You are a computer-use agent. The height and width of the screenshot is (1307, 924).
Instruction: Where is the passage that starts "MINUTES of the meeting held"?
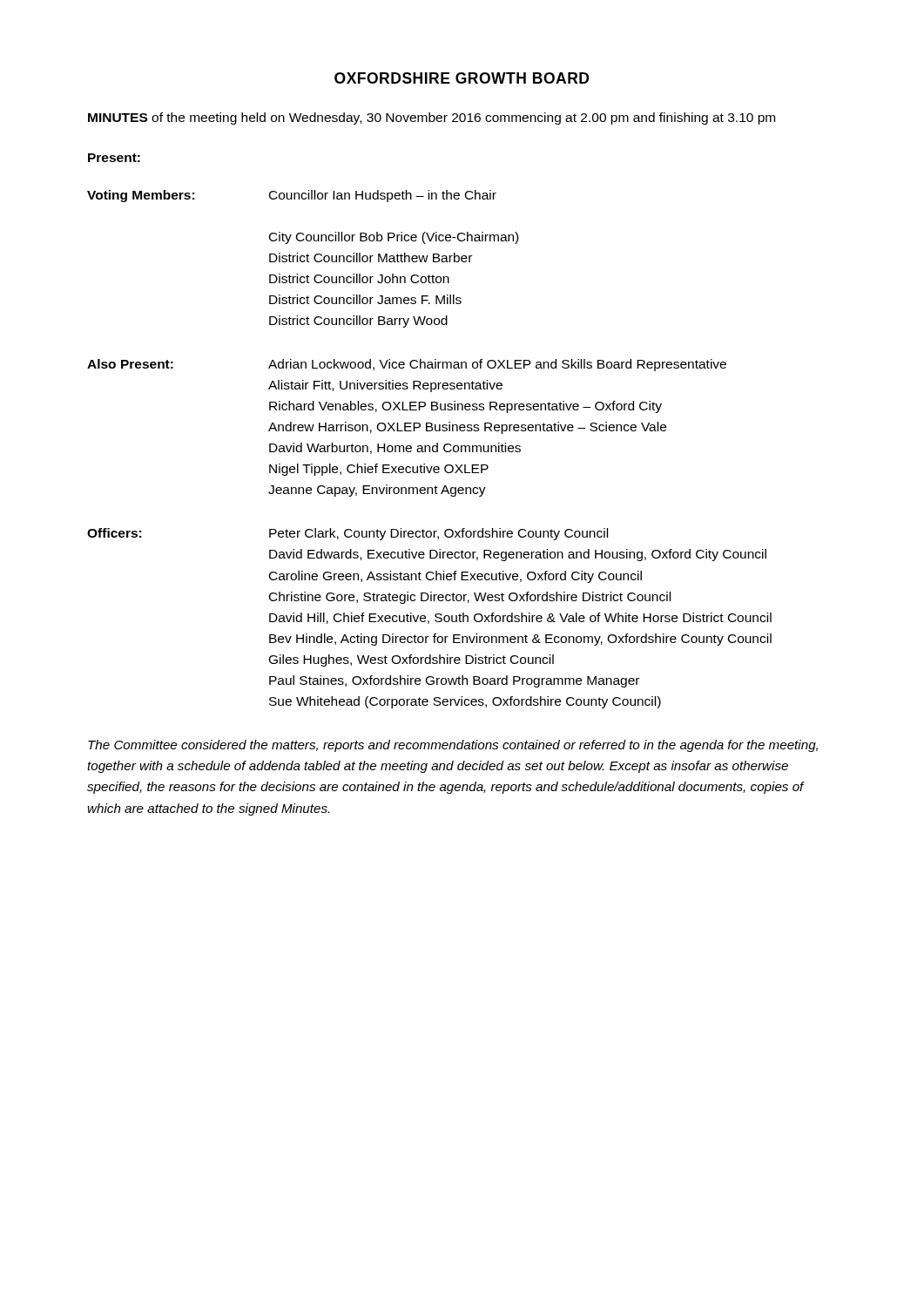point(432,117)
